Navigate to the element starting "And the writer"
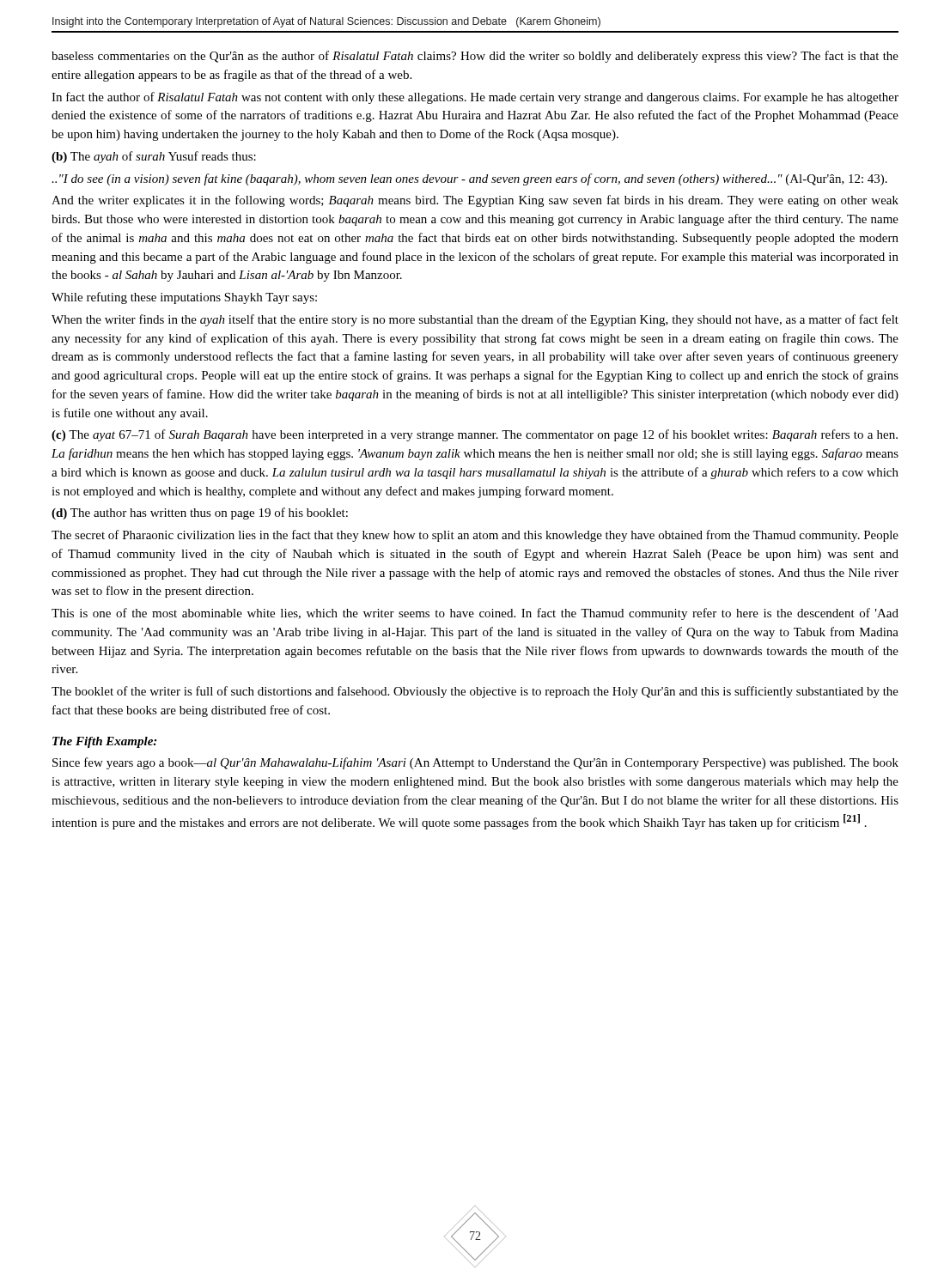This screenshot has height=1288, width=950. click(475, 238)
